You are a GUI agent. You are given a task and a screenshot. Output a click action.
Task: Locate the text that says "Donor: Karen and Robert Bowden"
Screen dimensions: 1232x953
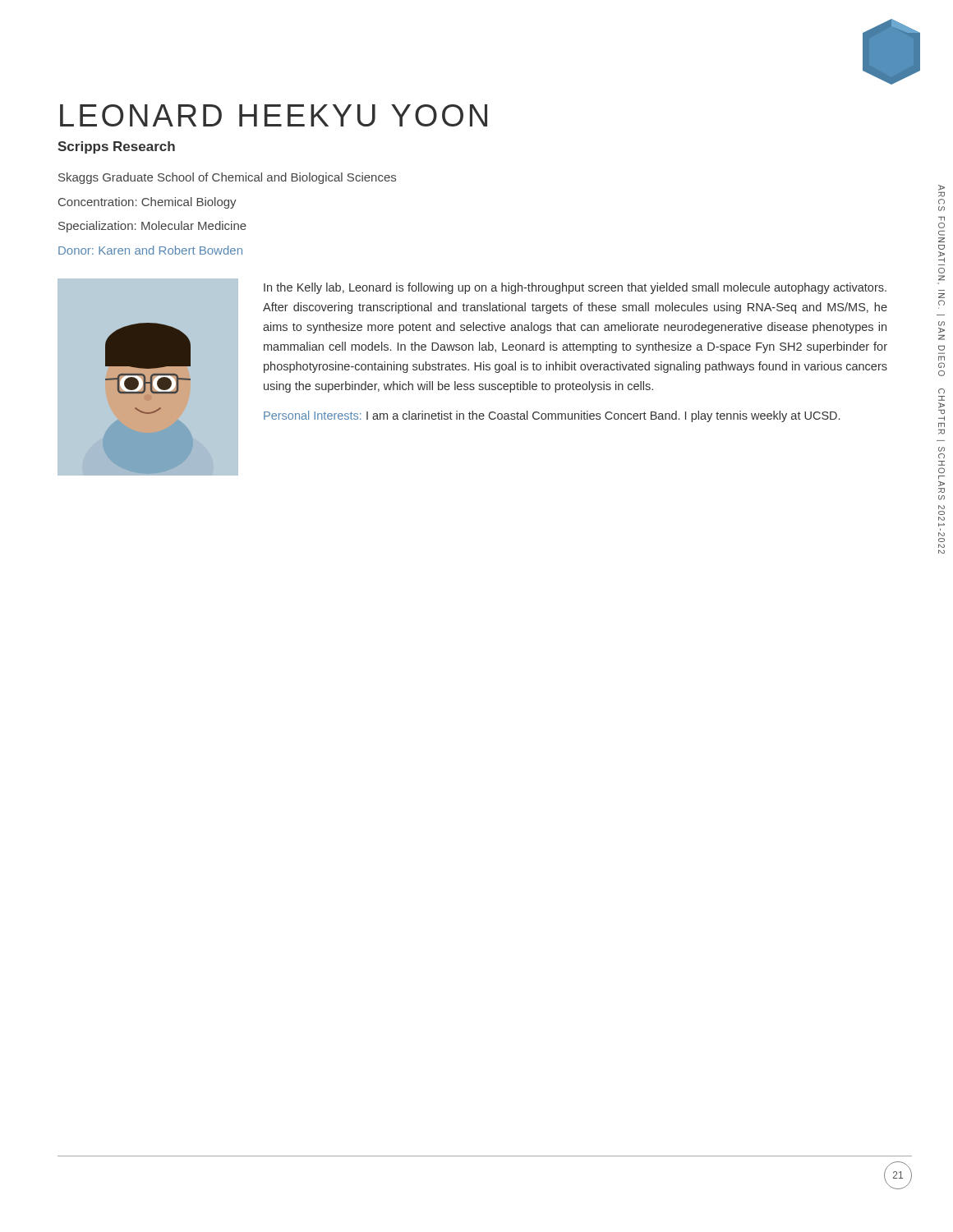point(150,250)
